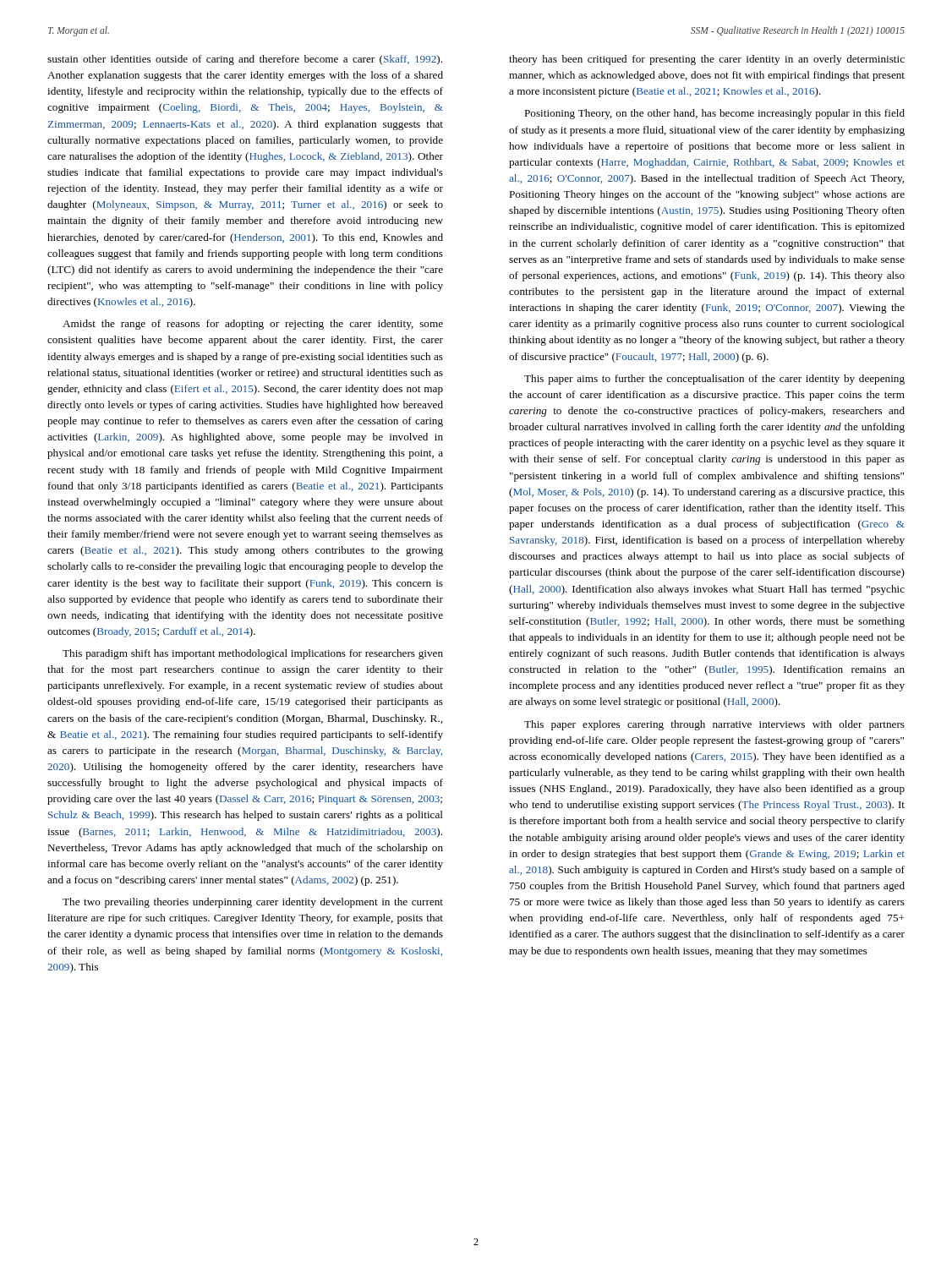Find the text starting "sustain other identities outside of caring"

245,513
